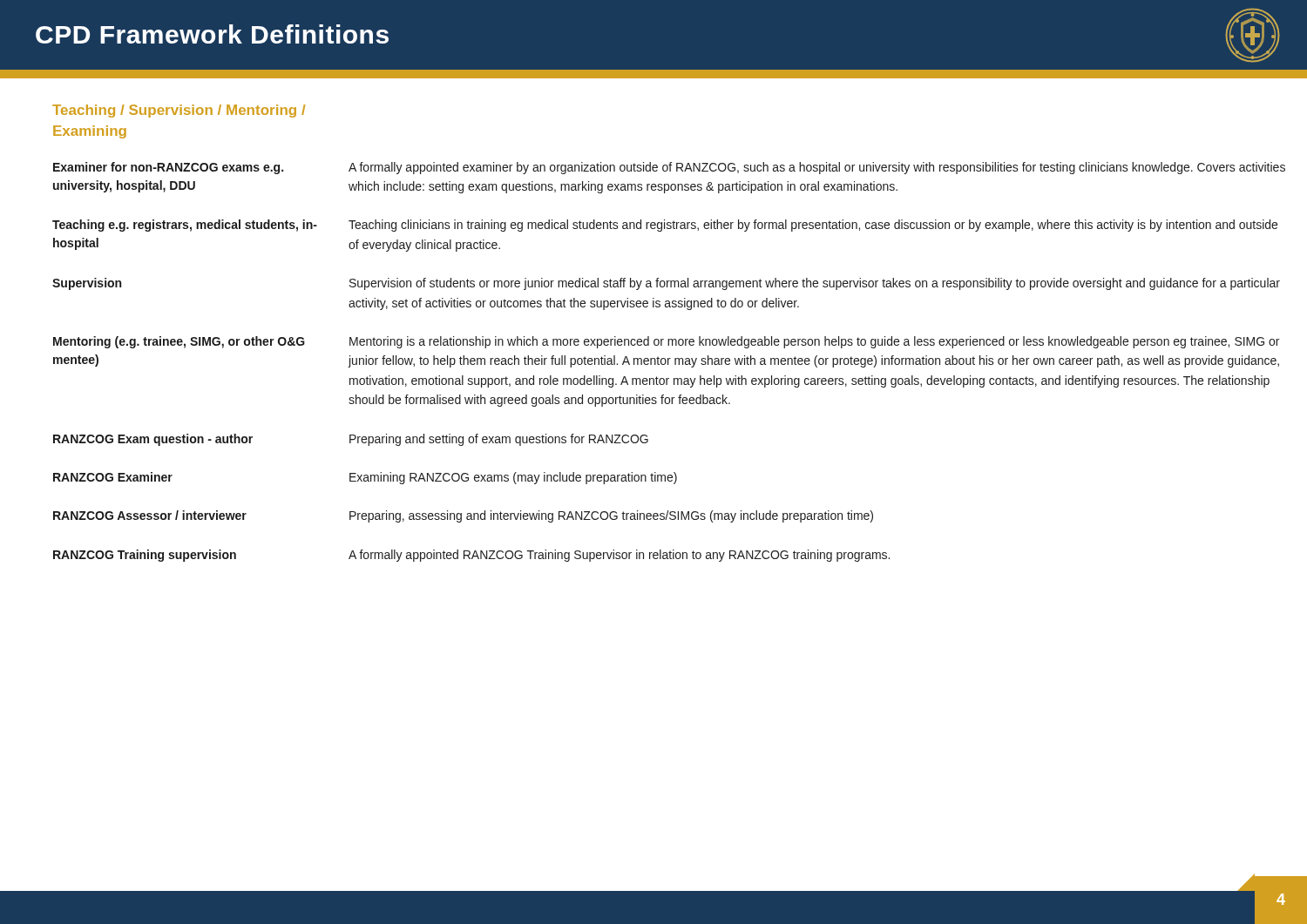Image resolution: width=1307 pixels, height=924 pixels.
Task: Point to the region starting "Teaching / Supervision /"
Action: pos(179,121)
